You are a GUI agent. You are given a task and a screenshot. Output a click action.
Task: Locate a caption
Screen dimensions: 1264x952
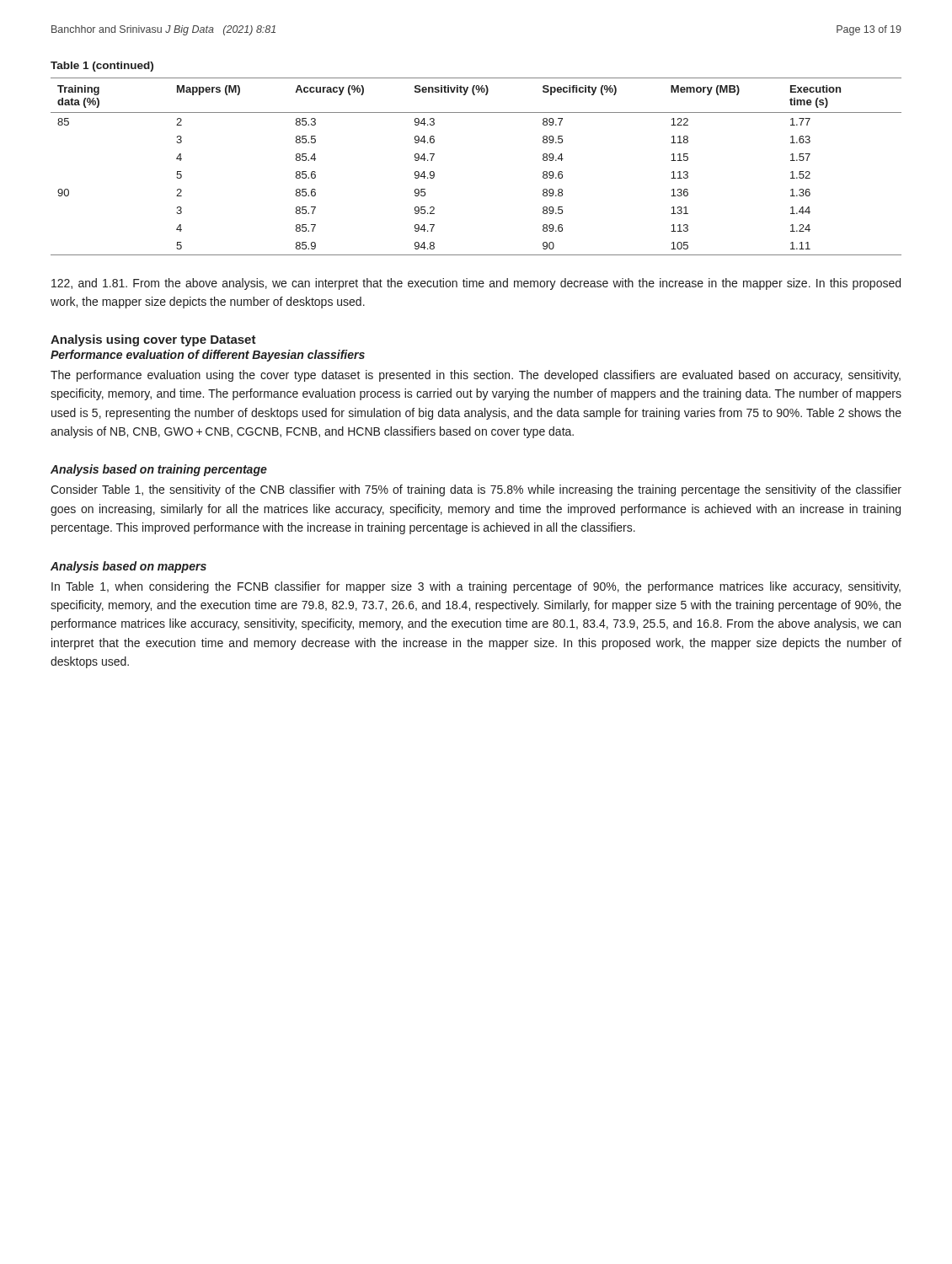pyautogui.click(x=102, y=65)
